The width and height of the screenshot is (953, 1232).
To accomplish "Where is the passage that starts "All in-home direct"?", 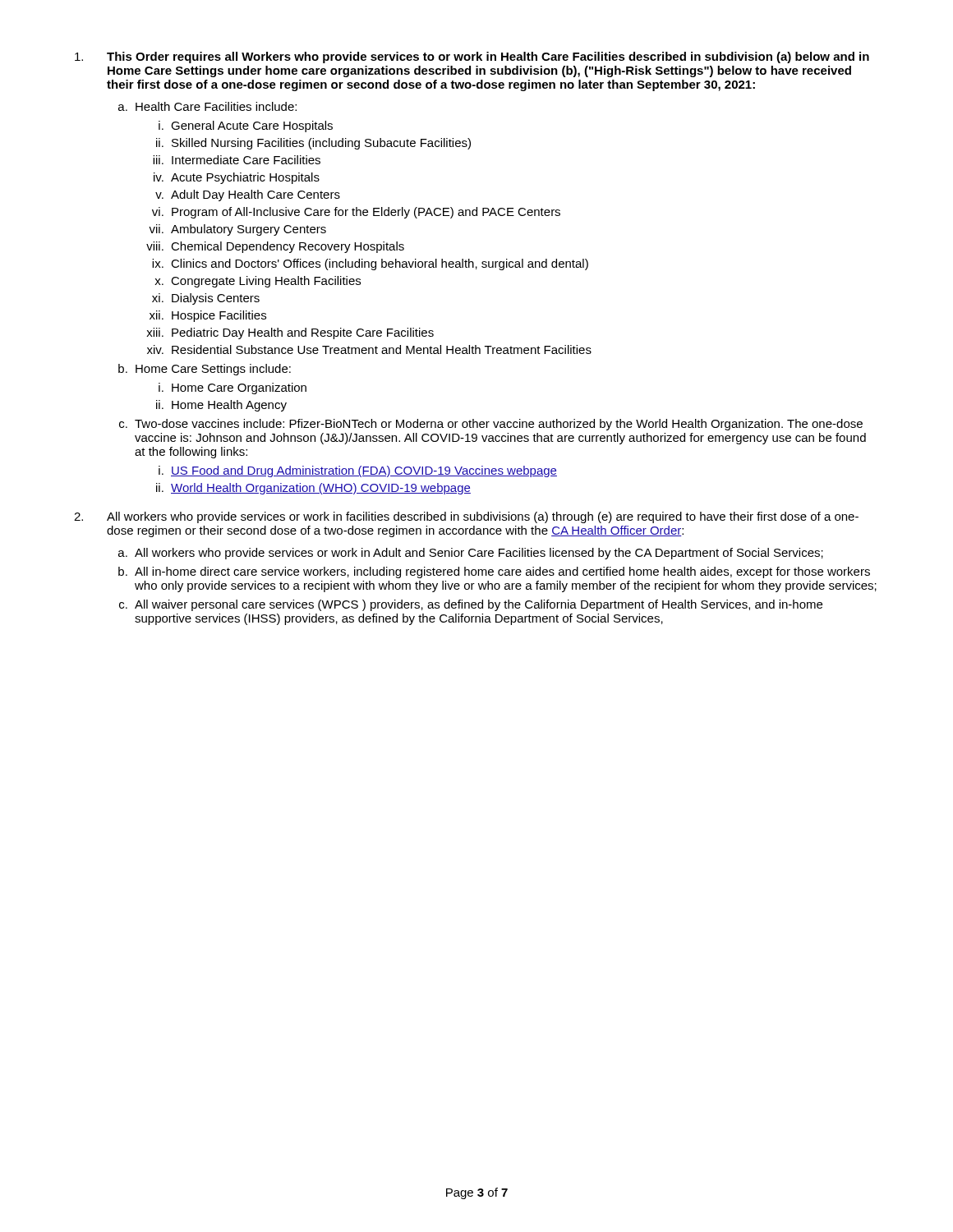I will click(506, 578).
